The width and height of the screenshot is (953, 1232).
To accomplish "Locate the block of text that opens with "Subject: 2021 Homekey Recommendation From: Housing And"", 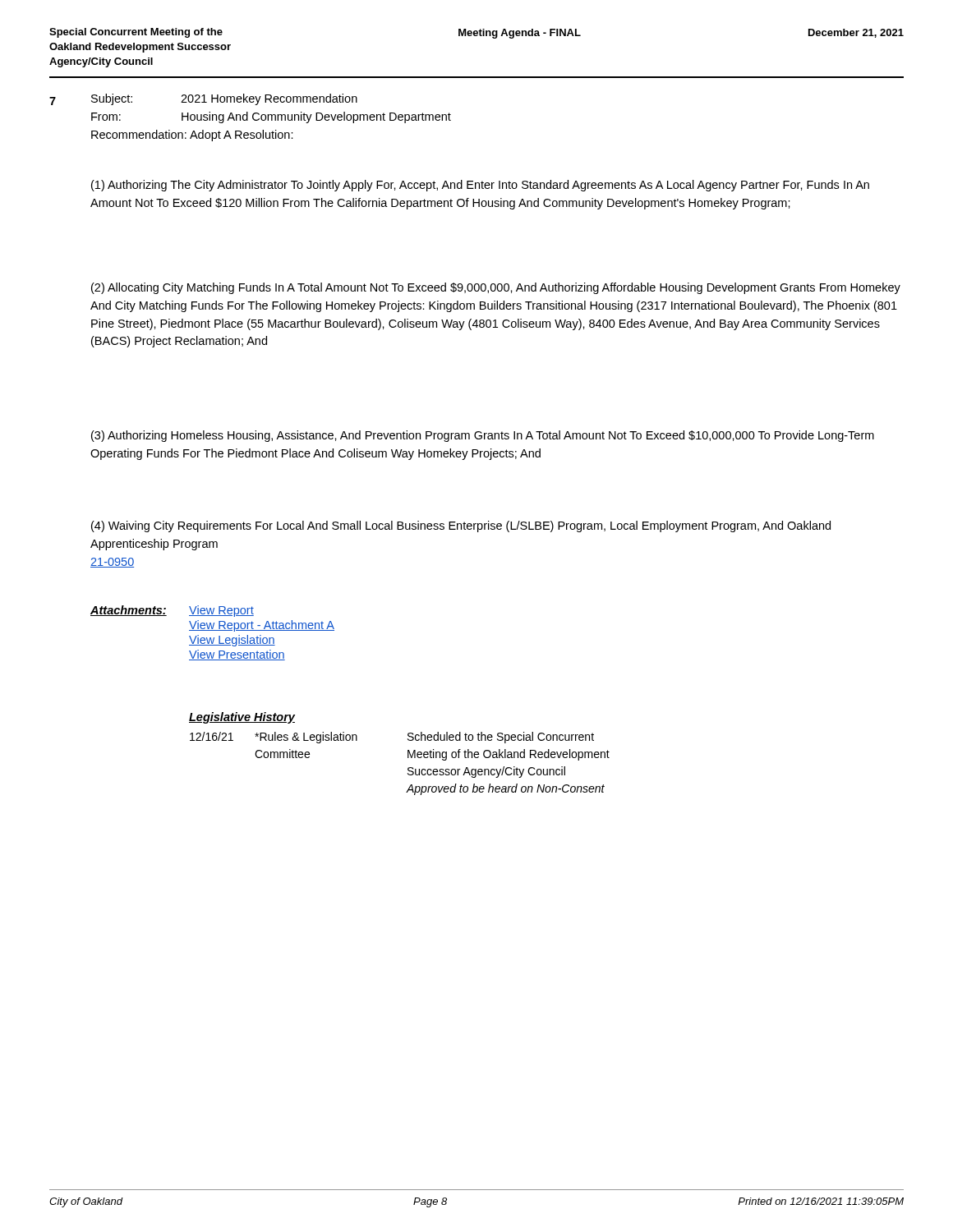I will (224, 99).
